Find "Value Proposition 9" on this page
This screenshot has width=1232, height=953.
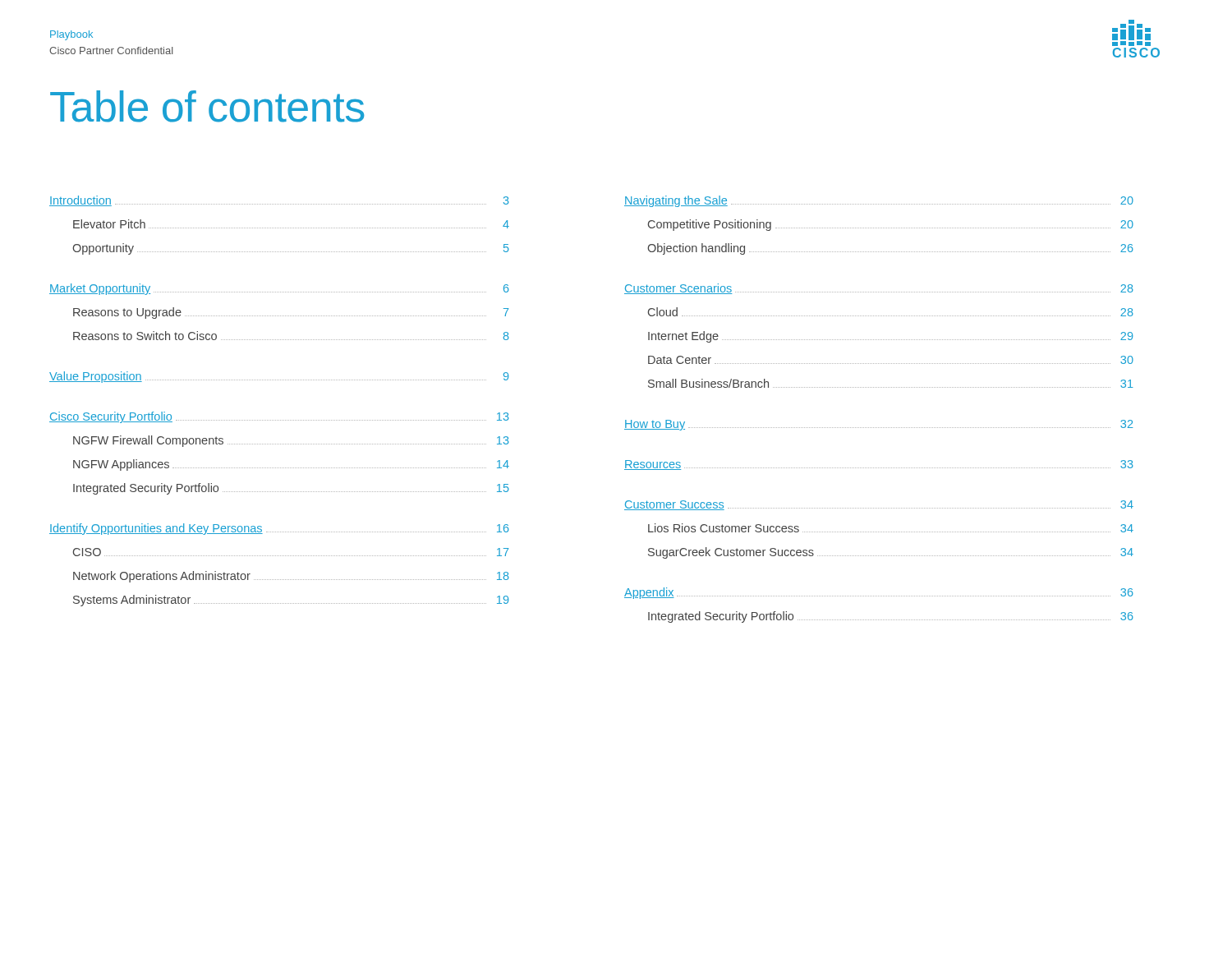pos(279,377)
